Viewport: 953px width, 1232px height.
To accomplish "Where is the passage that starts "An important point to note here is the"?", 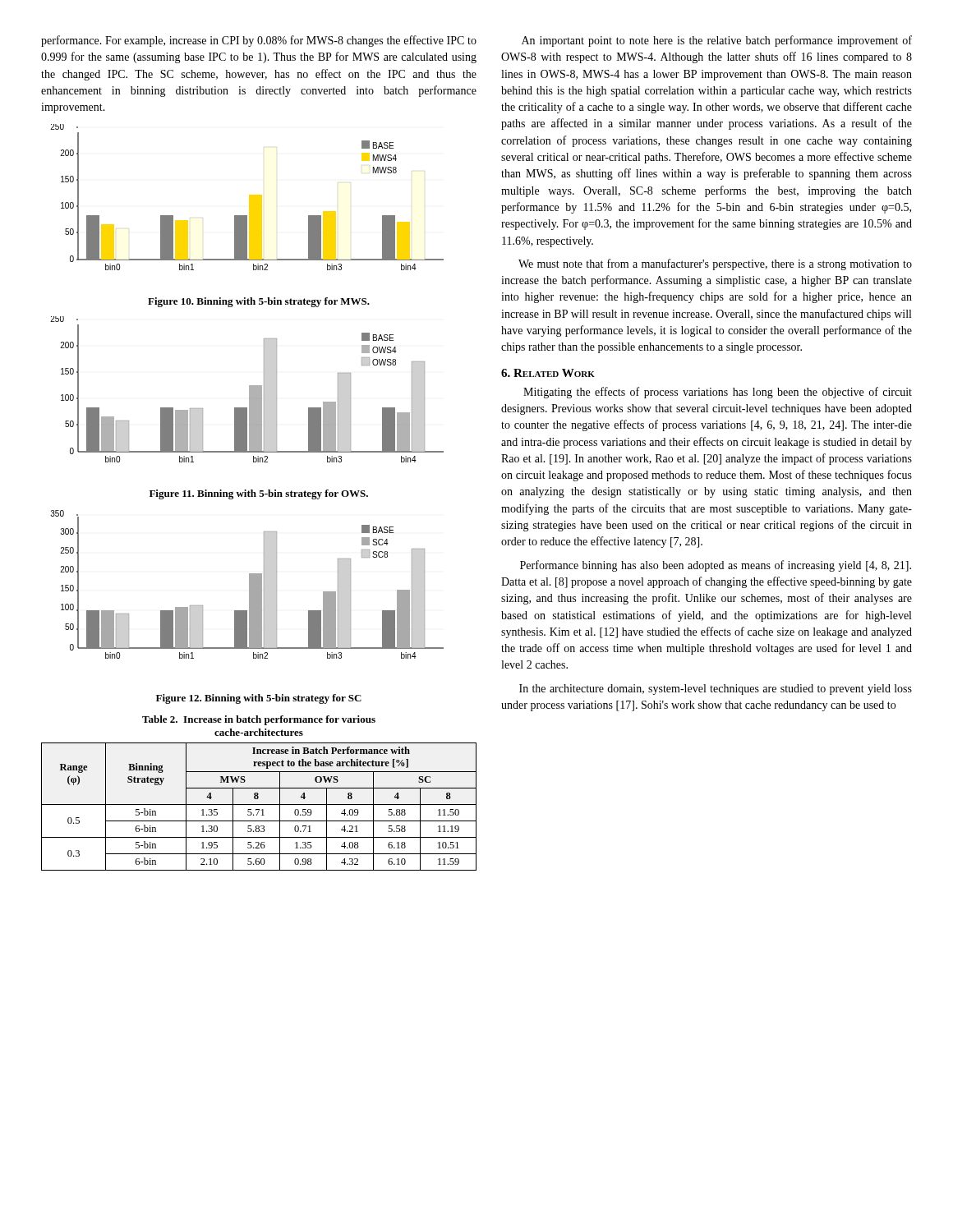I will pyautogui.click(x=707, y=141).
